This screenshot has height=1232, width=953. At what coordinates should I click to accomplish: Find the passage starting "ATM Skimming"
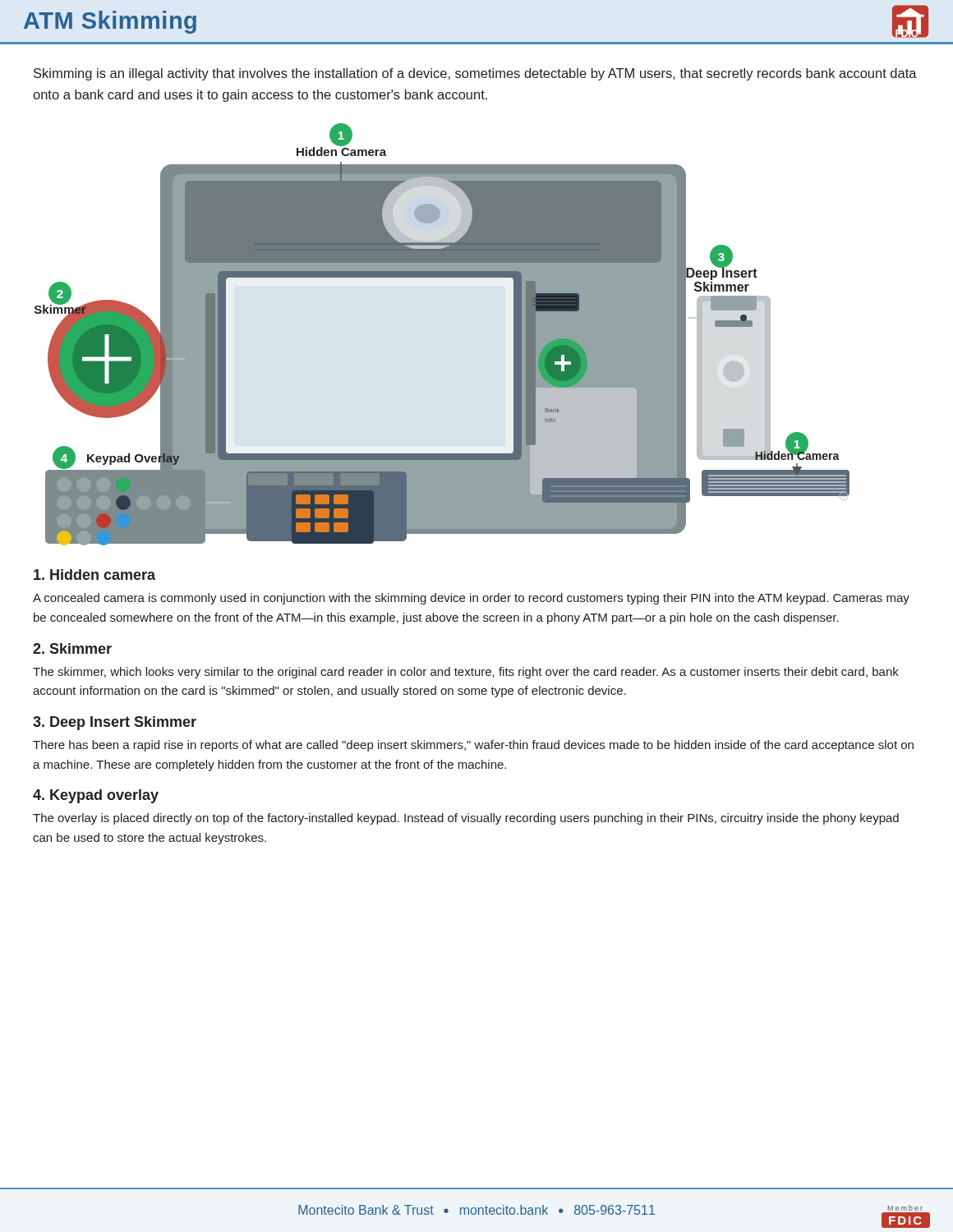click(x=111, y=21)
